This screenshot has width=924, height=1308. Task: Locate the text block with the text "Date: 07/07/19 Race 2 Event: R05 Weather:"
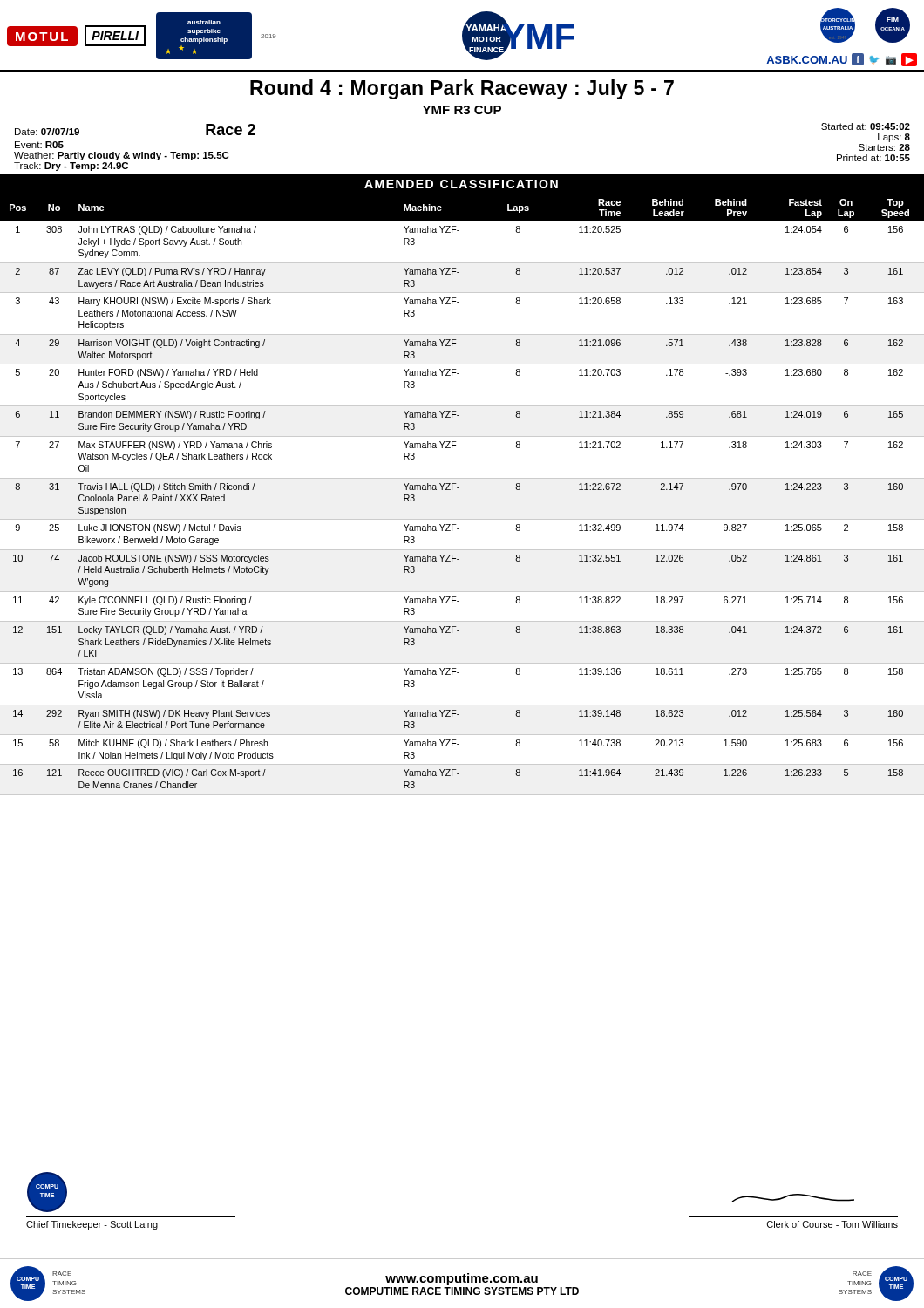pyautogui.click(x=462, y=146)
